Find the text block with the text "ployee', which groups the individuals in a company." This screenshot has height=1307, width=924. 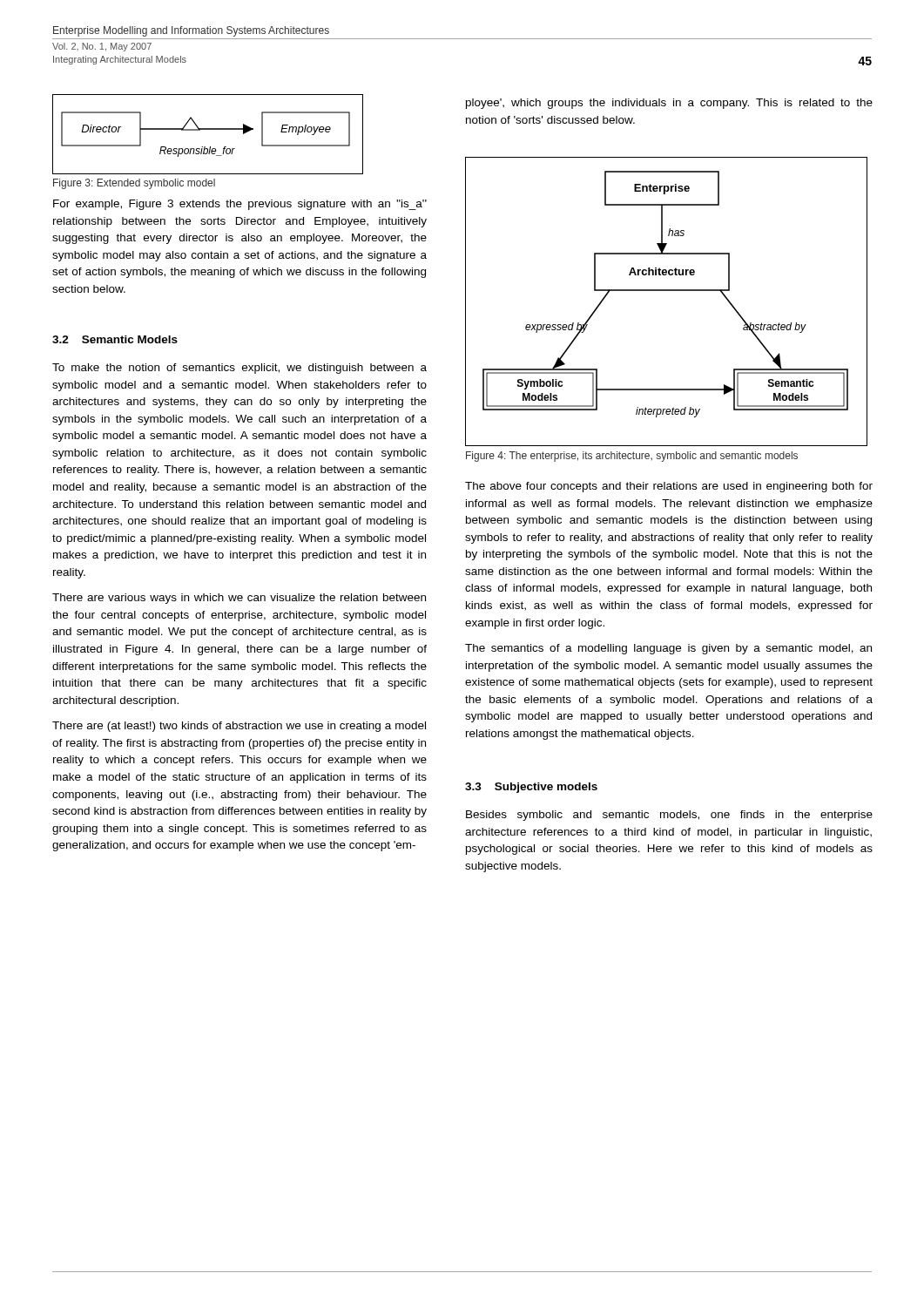click(669, 111)
